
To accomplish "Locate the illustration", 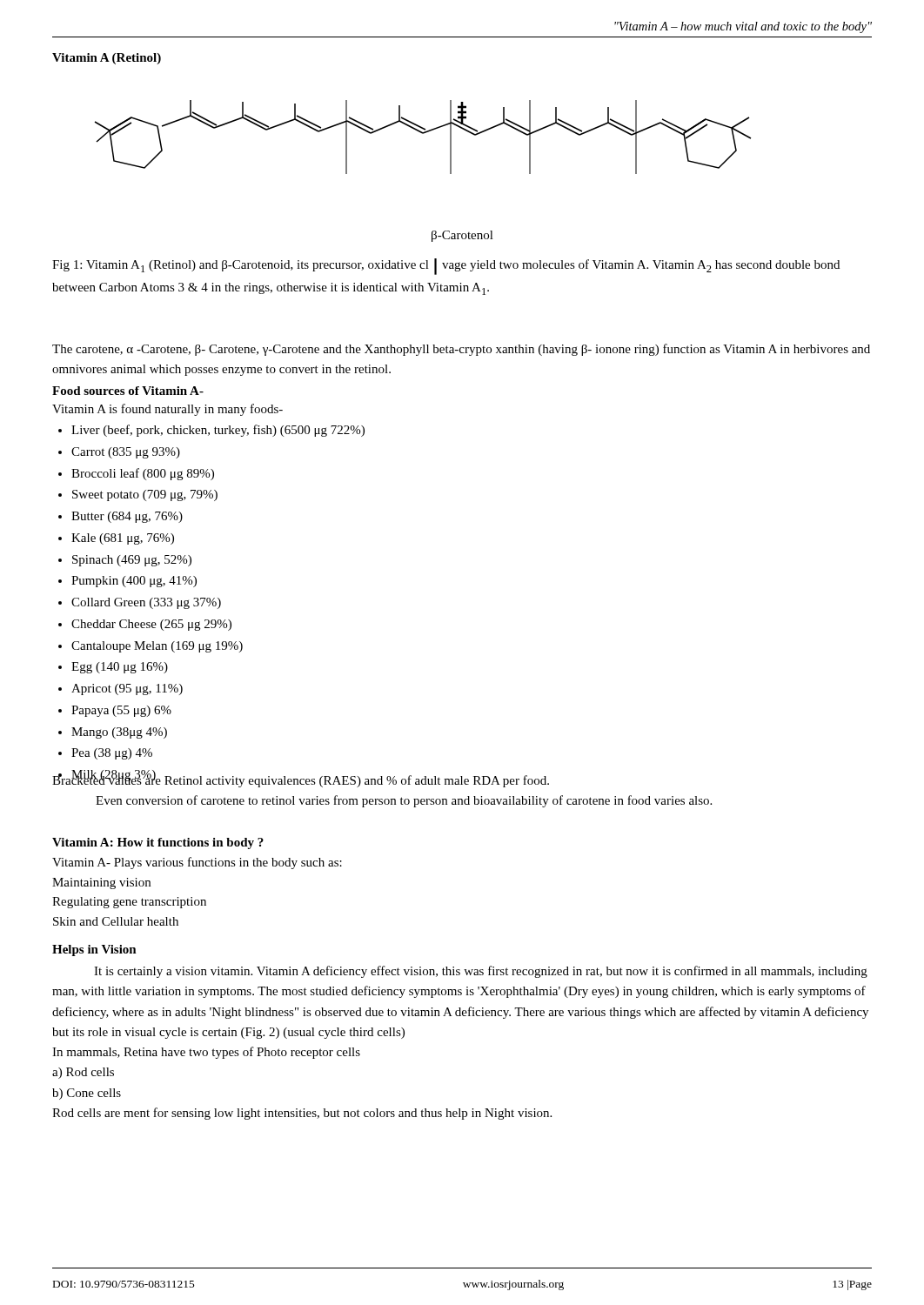I will point(462,150).
